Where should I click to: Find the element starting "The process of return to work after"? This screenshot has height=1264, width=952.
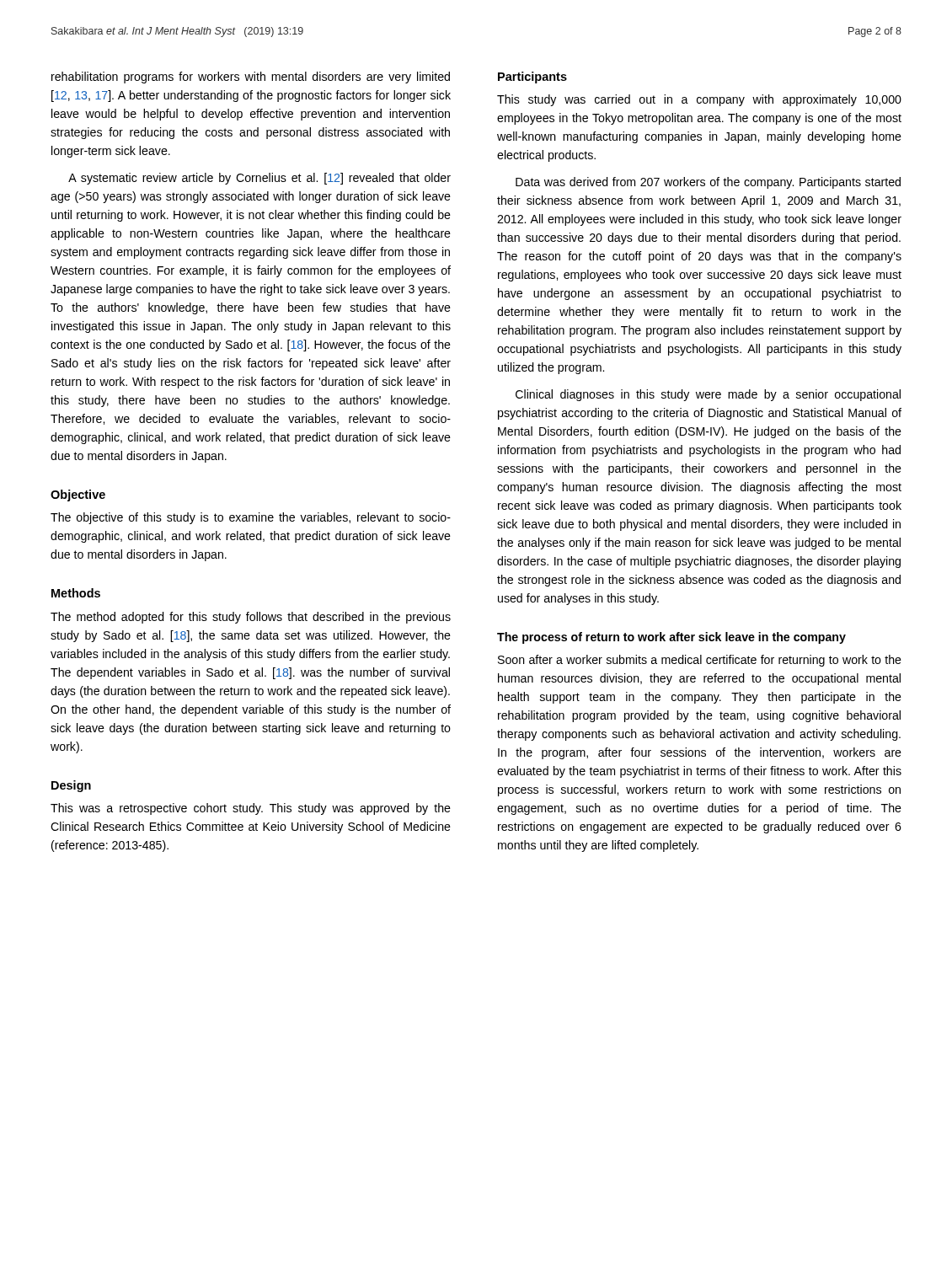click(699, 637)
